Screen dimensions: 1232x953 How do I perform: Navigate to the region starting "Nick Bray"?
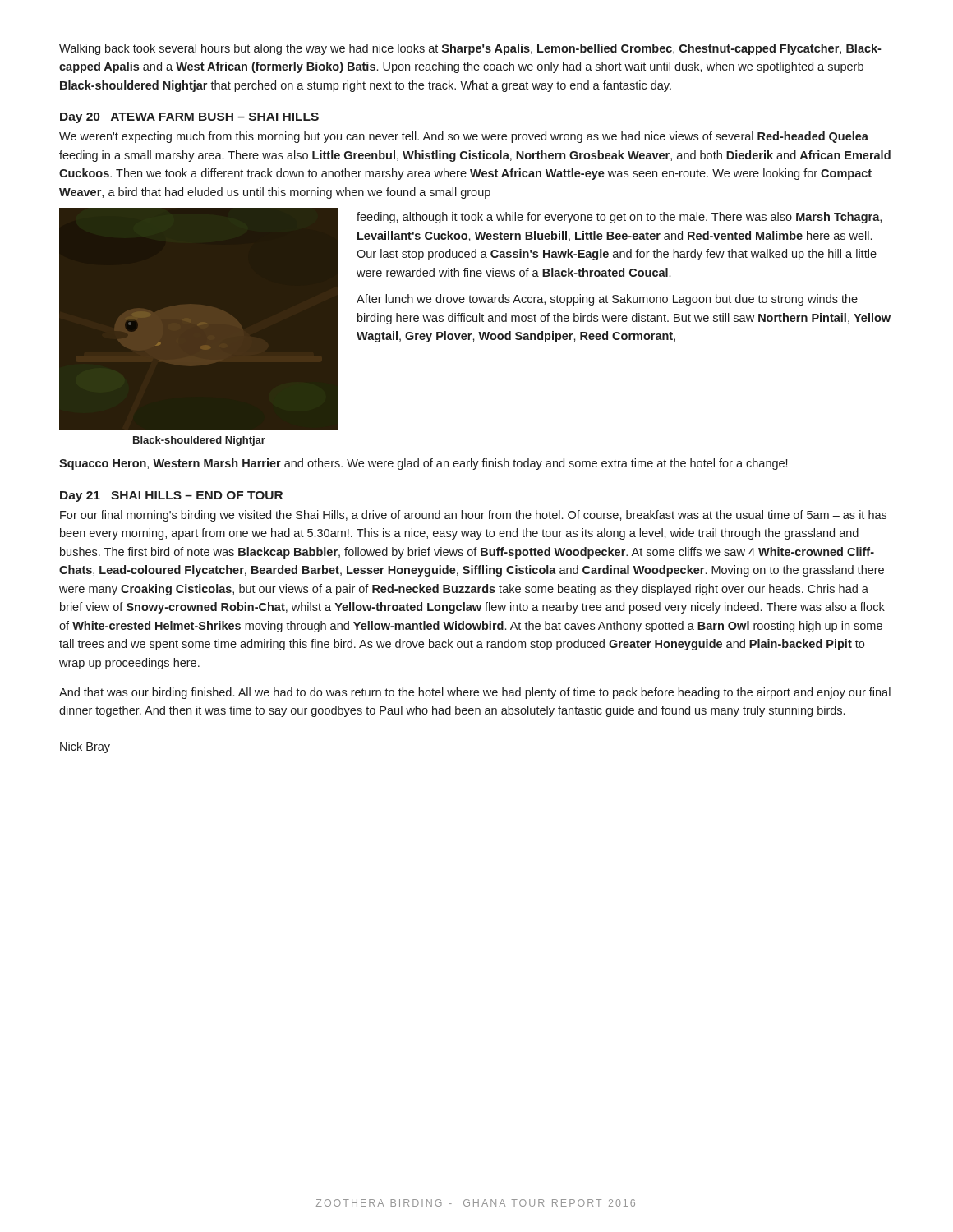pyautogui.click(x=85, y=747)
